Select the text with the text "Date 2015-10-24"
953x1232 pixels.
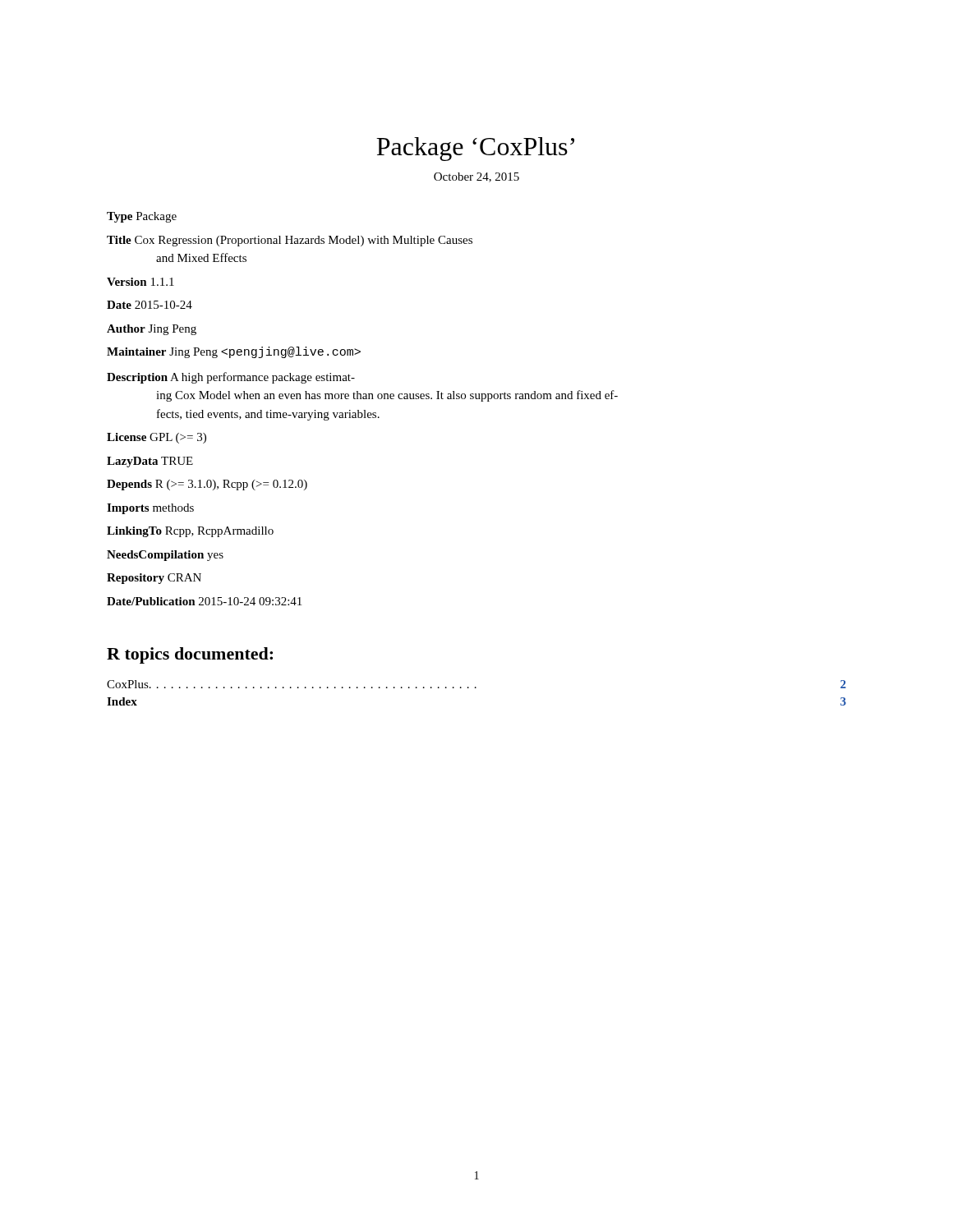[x=149, y=305]
